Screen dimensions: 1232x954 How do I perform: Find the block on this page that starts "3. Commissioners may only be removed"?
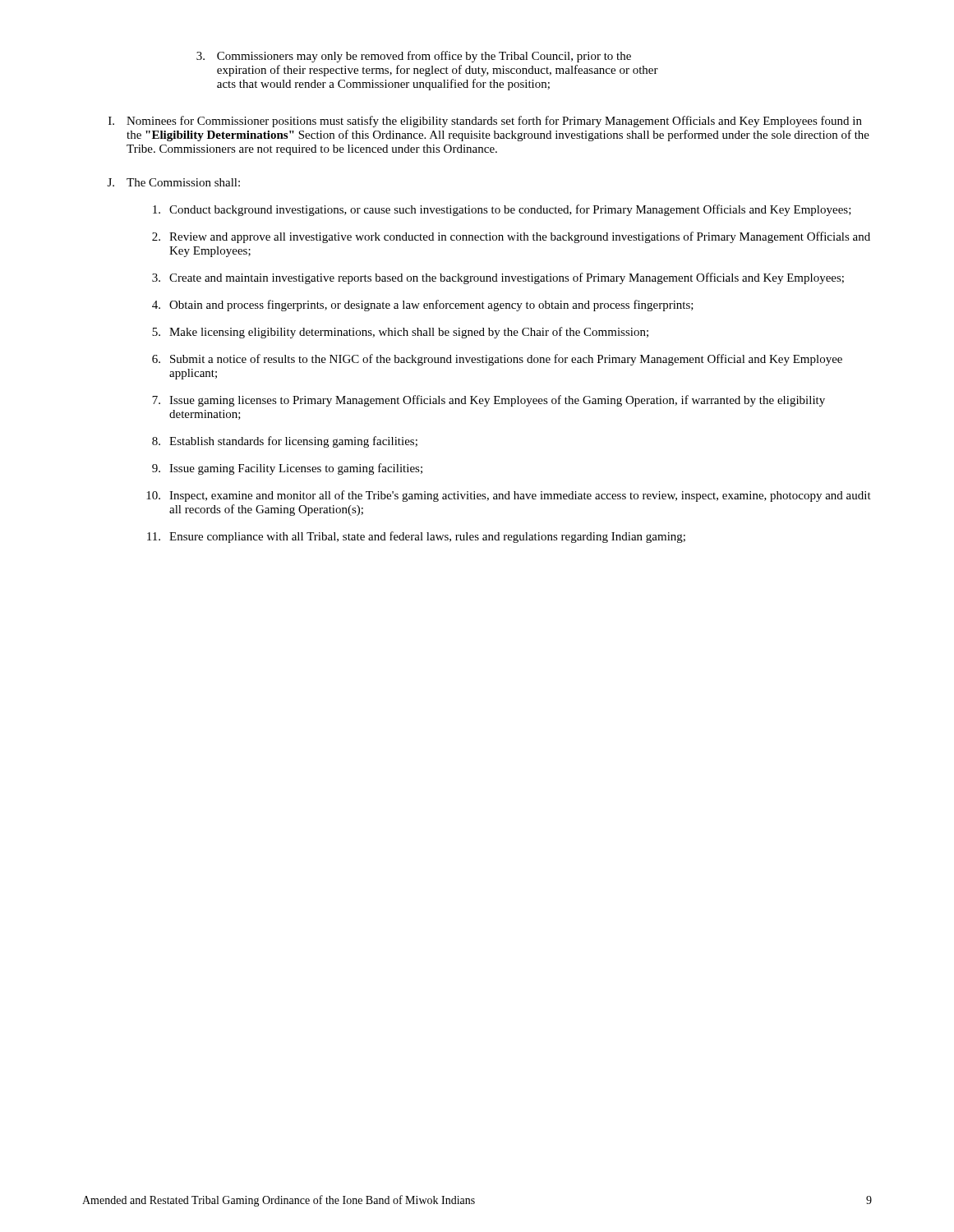[421, 70]
